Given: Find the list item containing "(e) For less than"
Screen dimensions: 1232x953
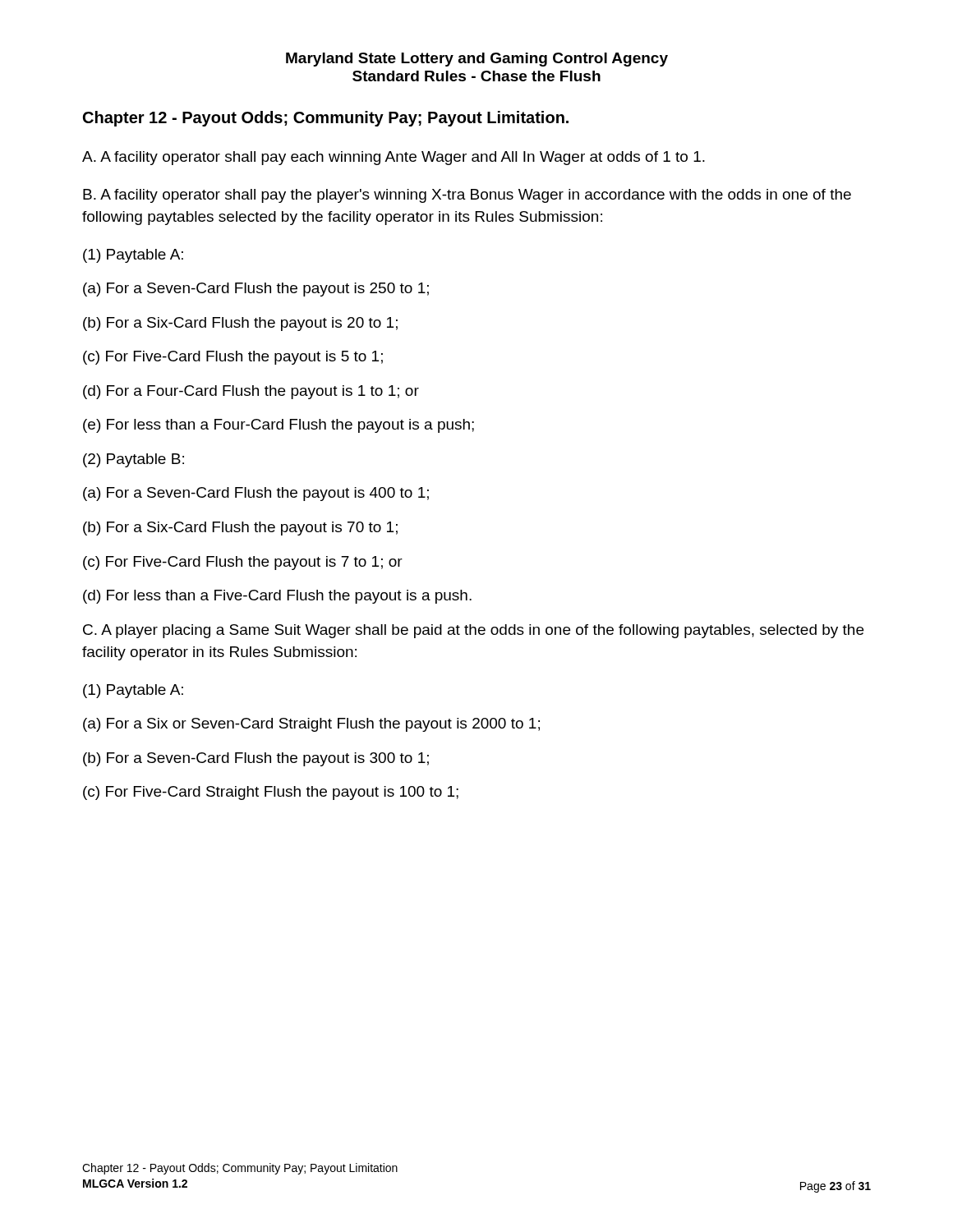Looking at the screenshot, I should tap(279, 425).
